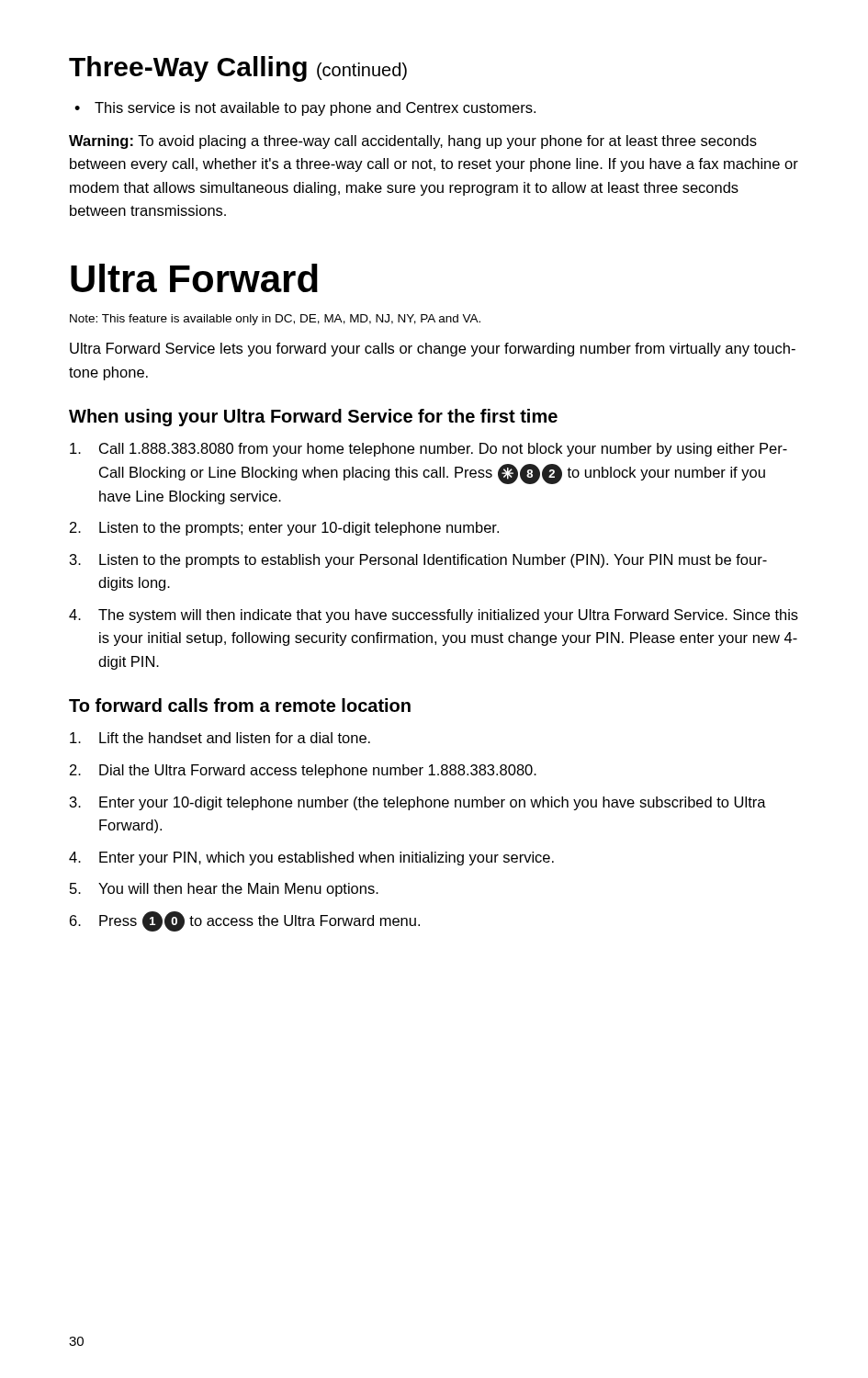The image size is (868, 1378).
Task: Locate the list item with the text "3. Listen to"
Action: pyautogui.click(x=434, y=572)
